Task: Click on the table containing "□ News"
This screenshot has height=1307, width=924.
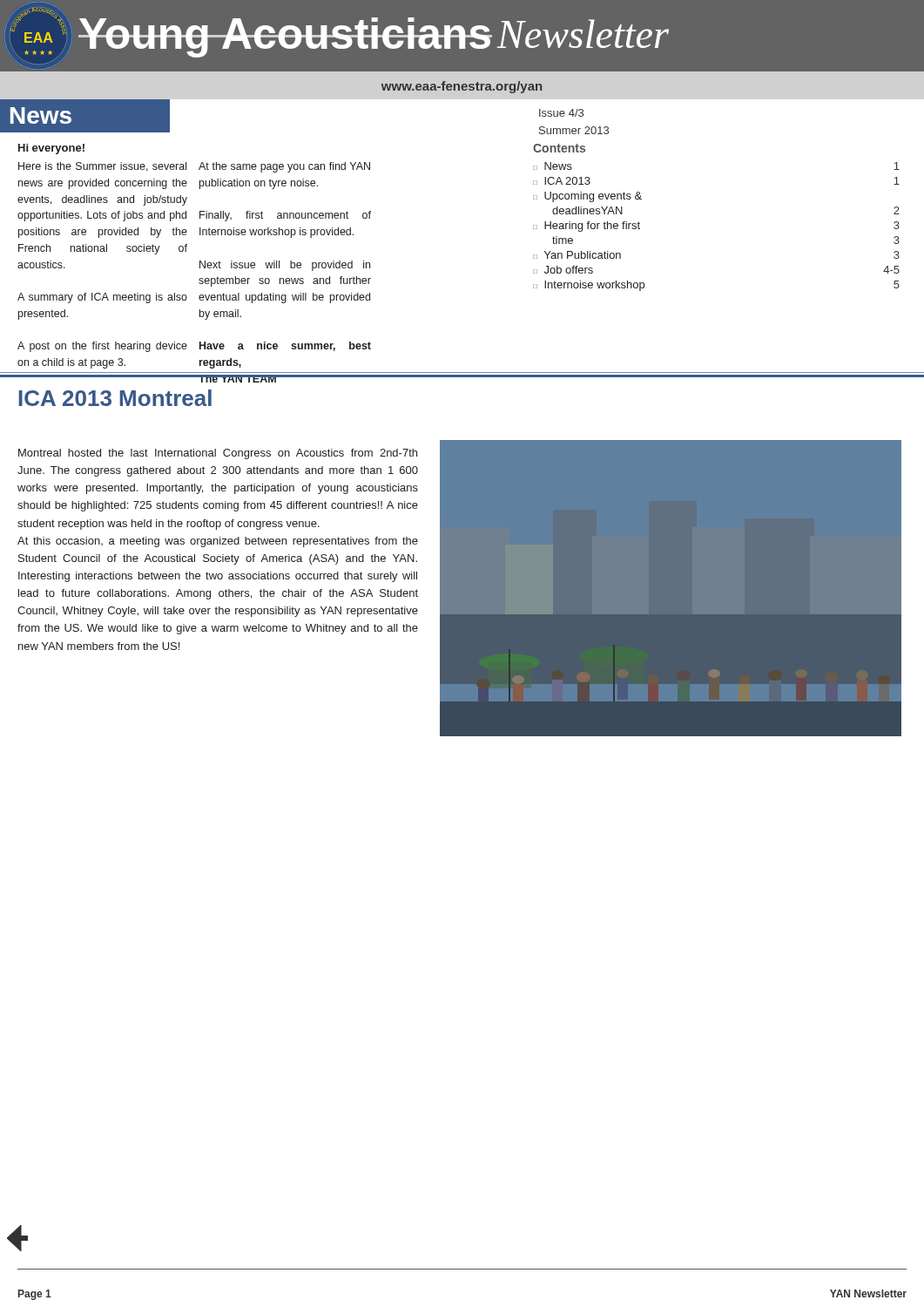Action: point(718,217)
